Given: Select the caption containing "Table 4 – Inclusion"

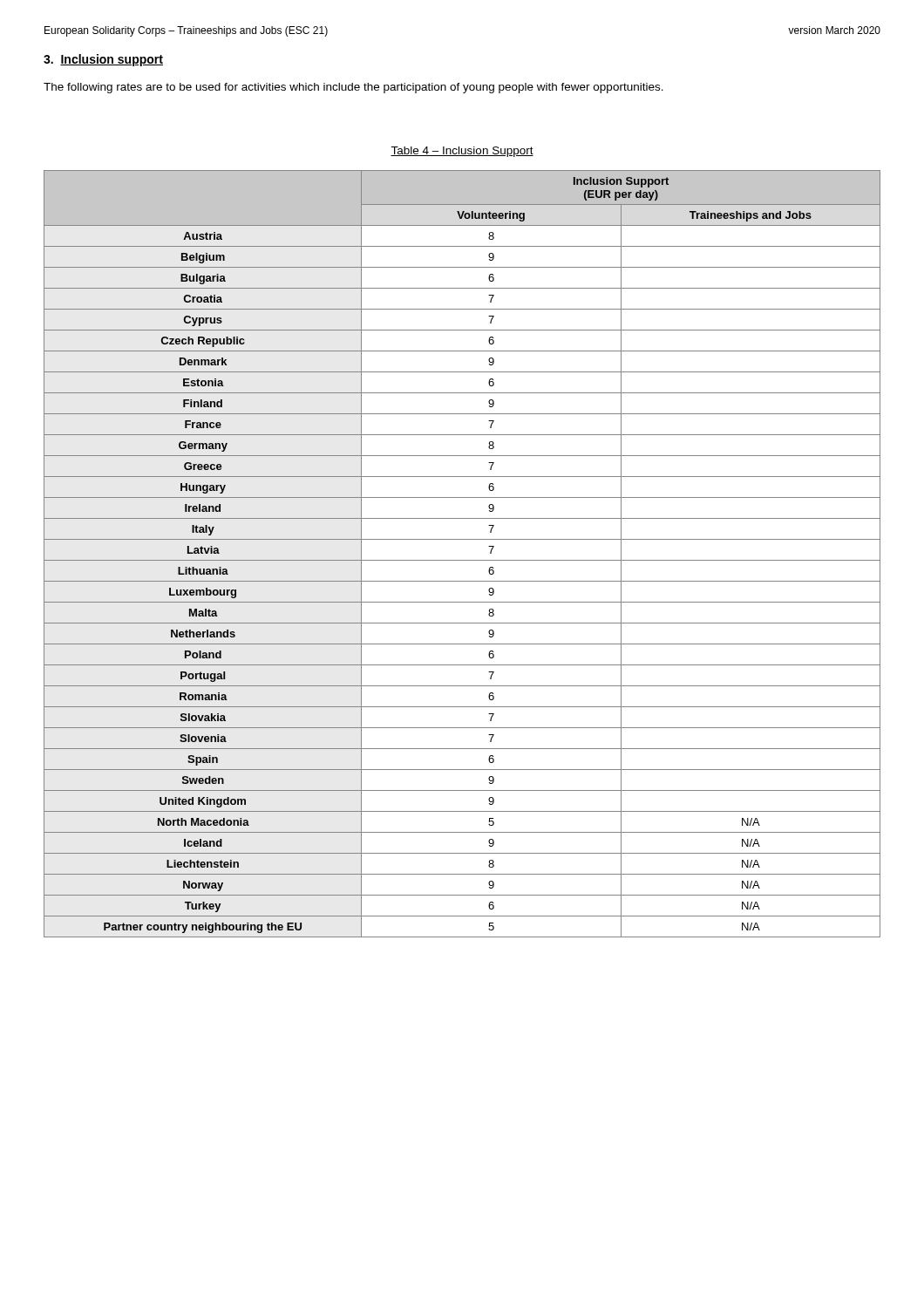Looking at the screenshot, I should [x=462, y=150].
